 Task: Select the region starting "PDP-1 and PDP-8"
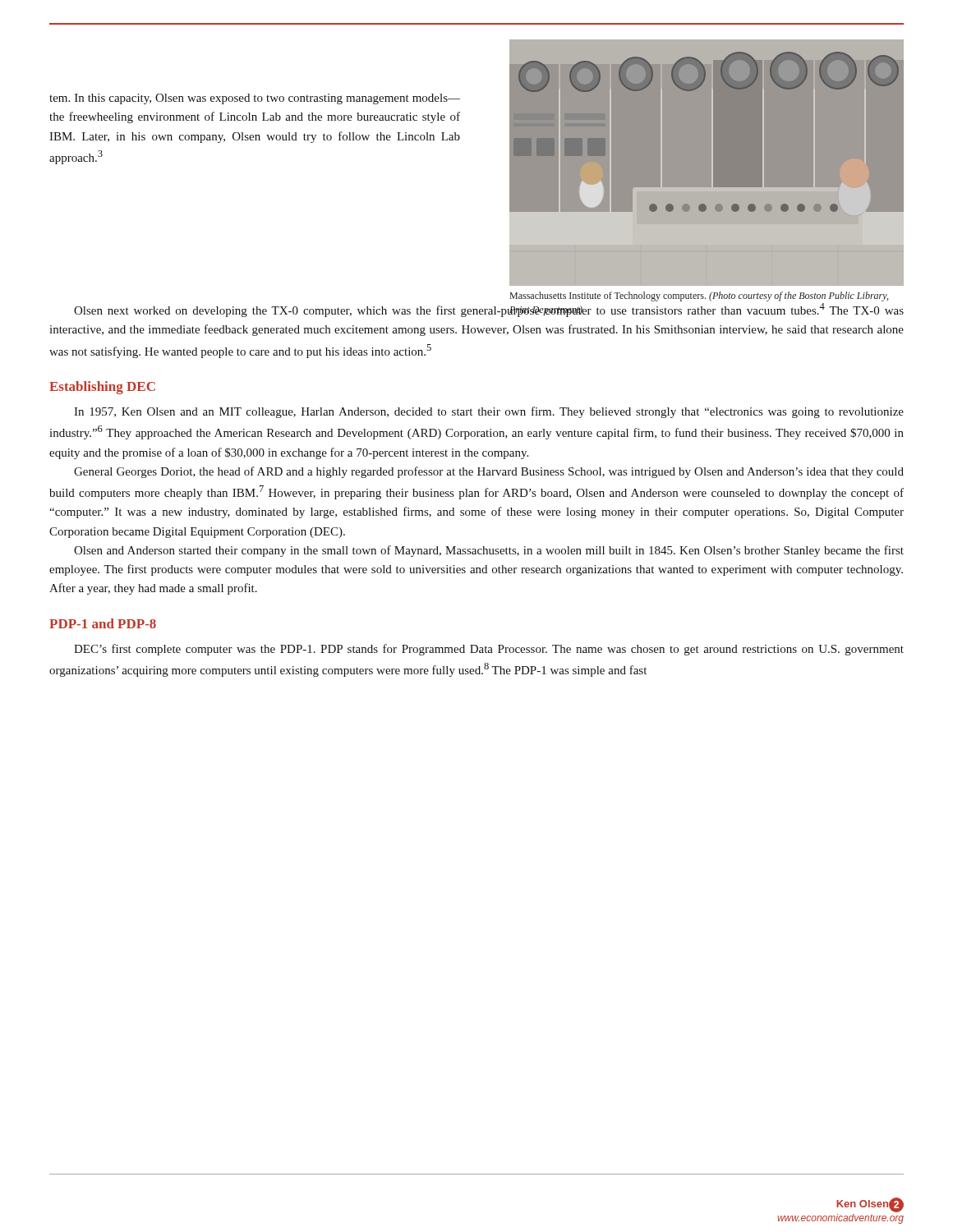click(103, 623)
